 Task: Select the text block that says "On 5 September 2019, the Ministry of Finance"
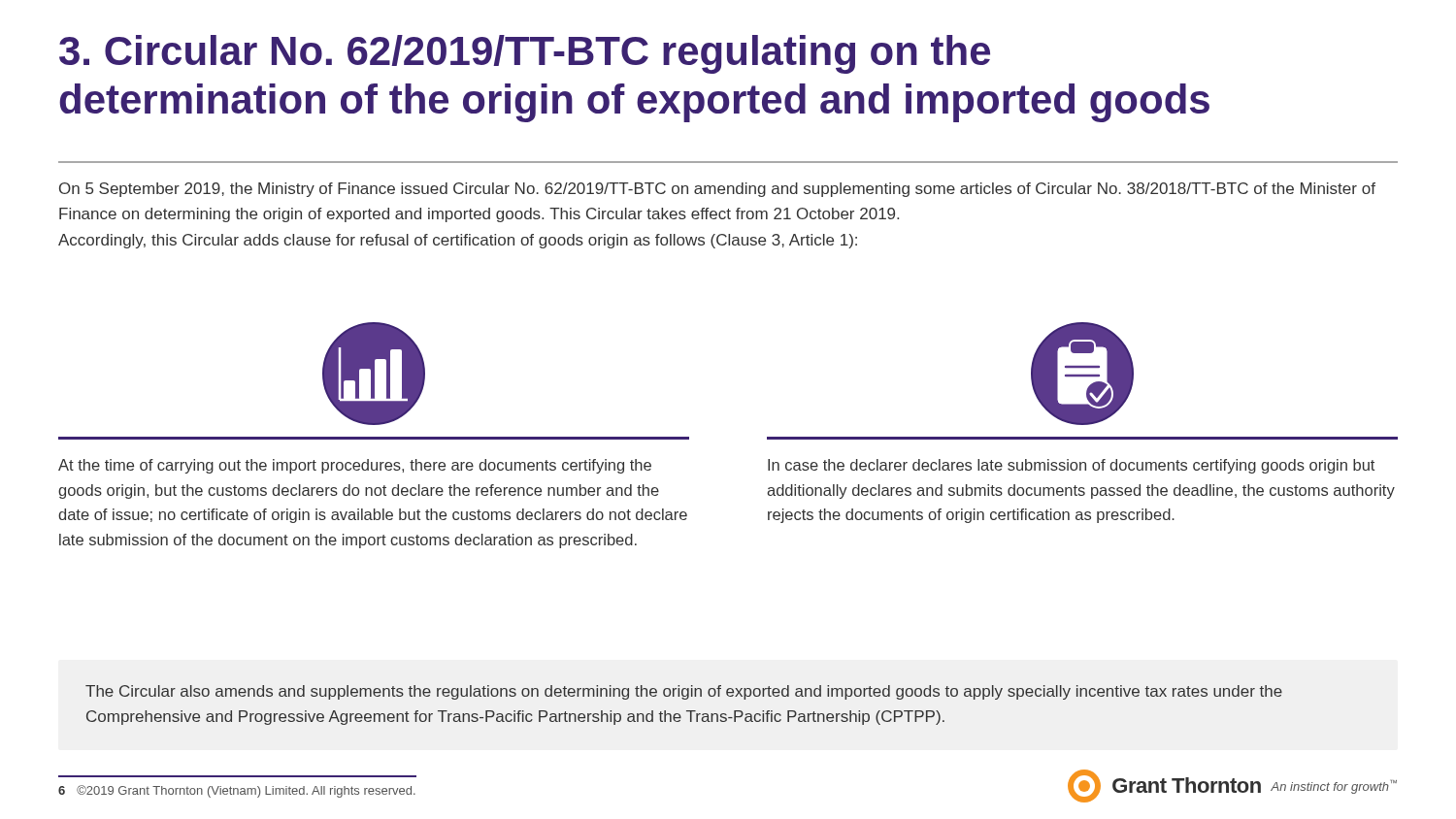(x=717, y=214)
